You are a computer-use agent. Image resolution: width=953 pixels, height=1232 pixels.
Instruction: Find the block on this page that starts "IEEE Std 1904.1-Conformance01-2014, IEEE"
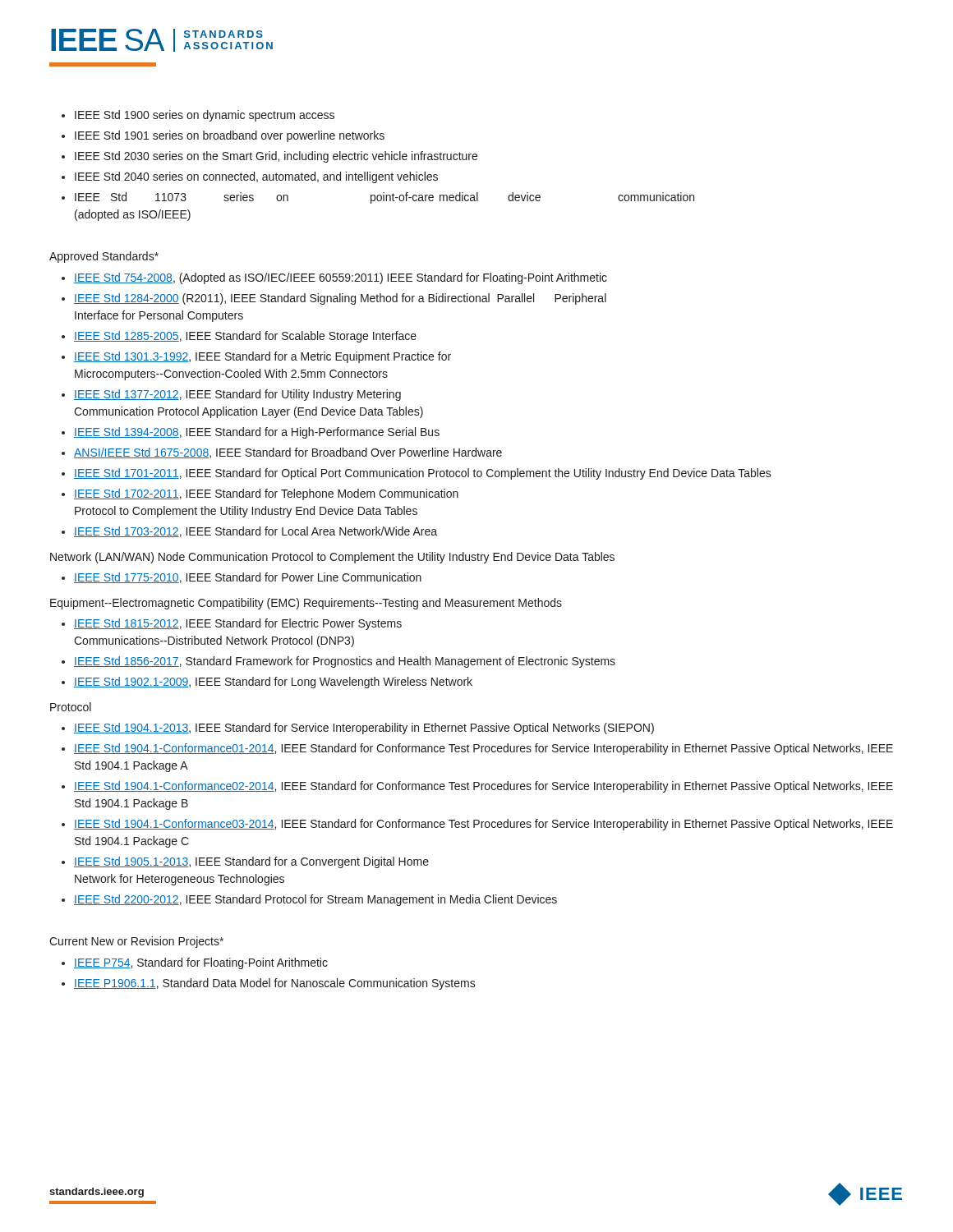[484, 757]
